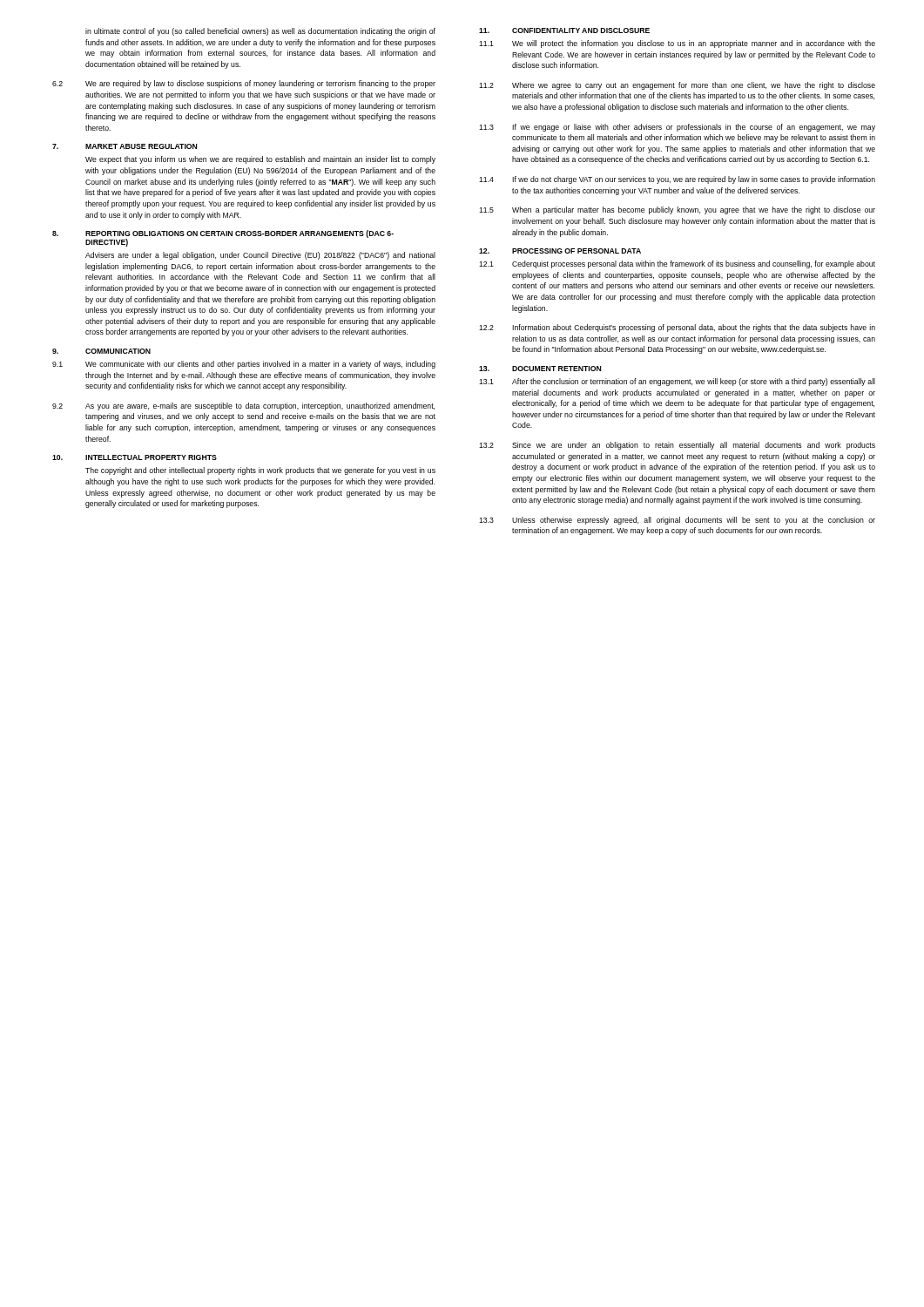Find the element starting "8. REPORTING OBLIGATIONS ON CERTAIN CROSS-BORDER ARRANGEMENTS"
This screenshot has width=924, height=1307.
pos(244,238)
